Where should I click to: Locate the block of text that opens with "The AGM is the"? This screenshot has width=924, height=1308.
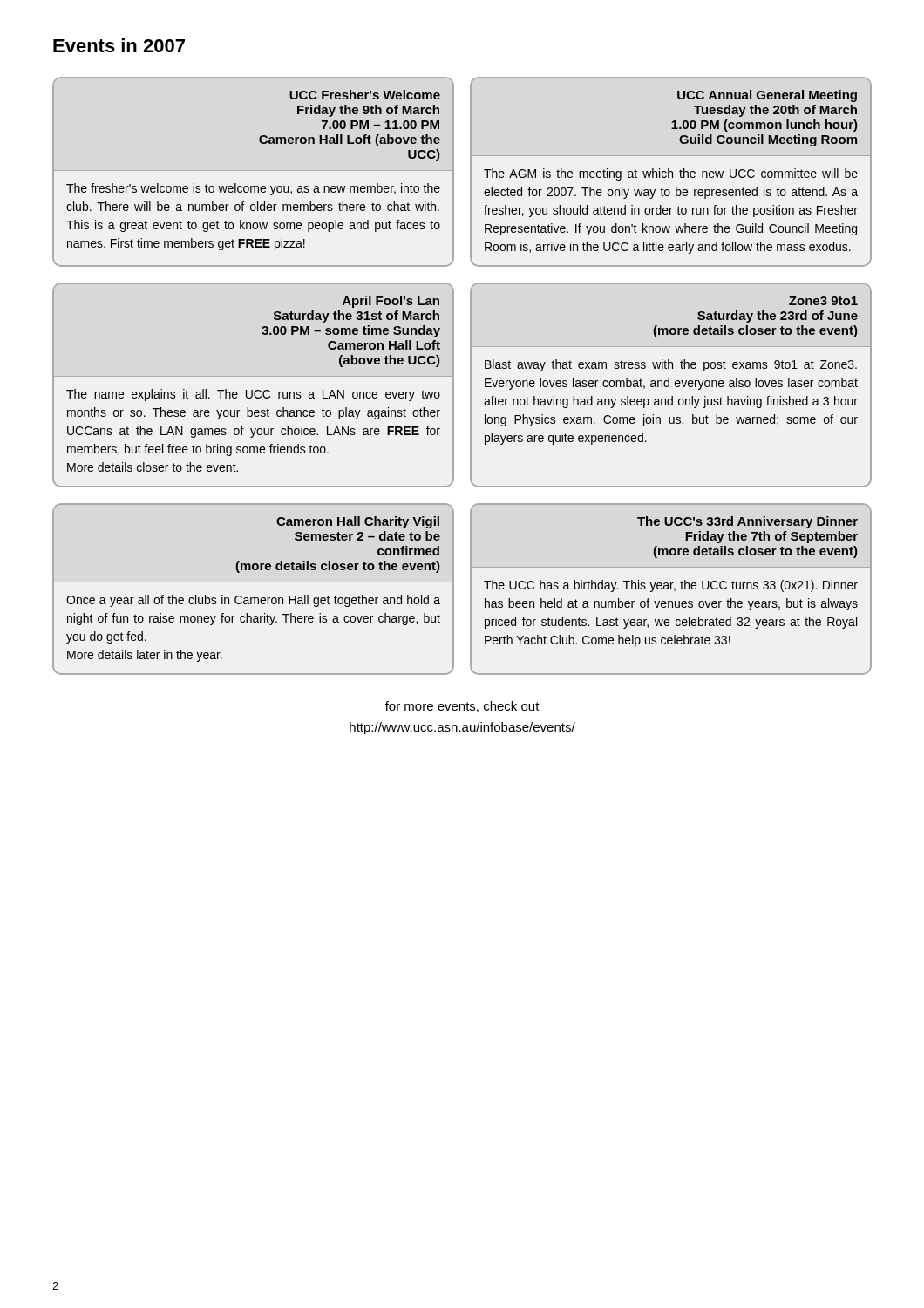pyautogui.click(x=671, y=210)
